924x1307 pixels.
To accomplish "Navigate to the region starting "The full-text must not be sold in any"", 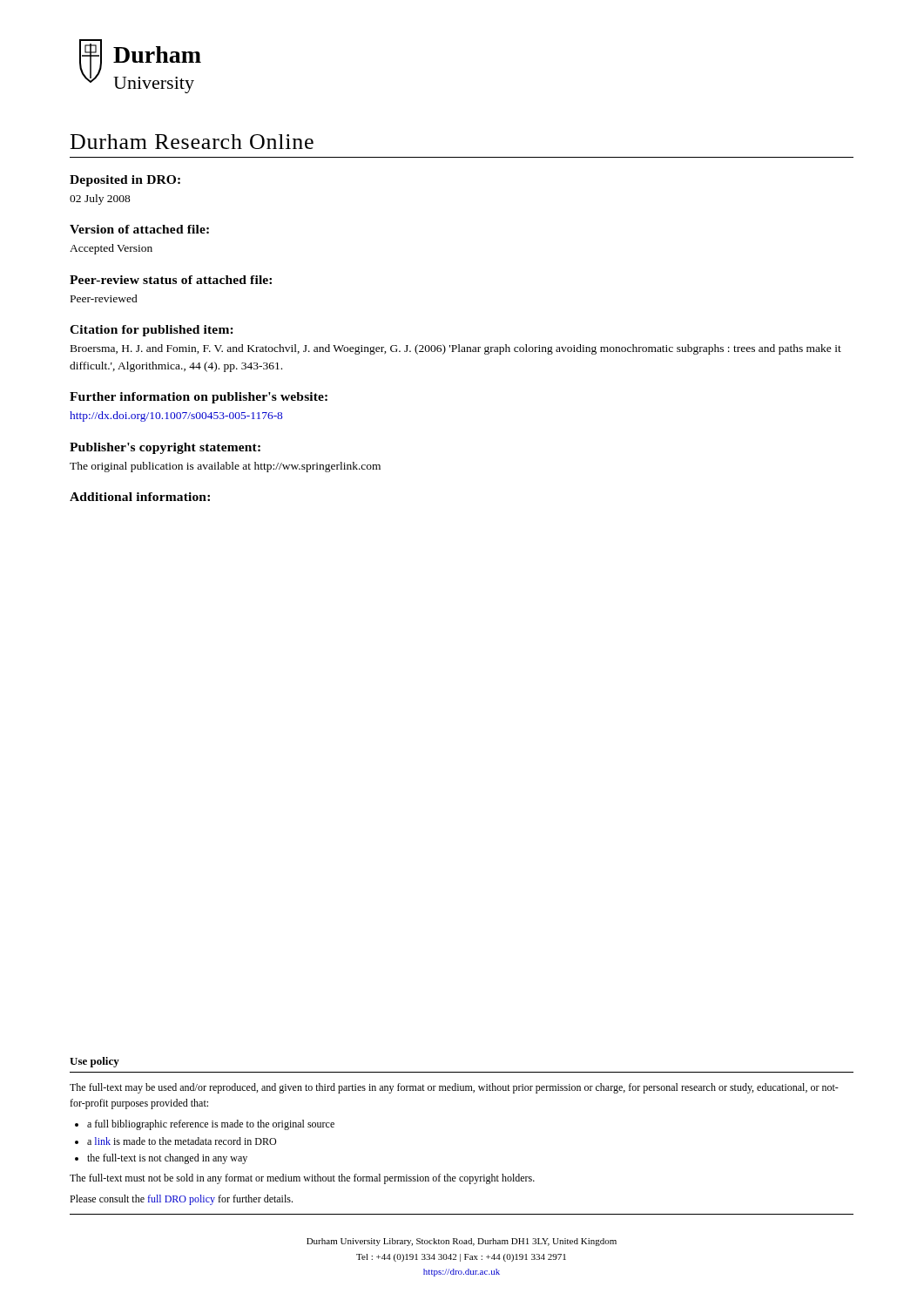I will (x=462, y=1178).
